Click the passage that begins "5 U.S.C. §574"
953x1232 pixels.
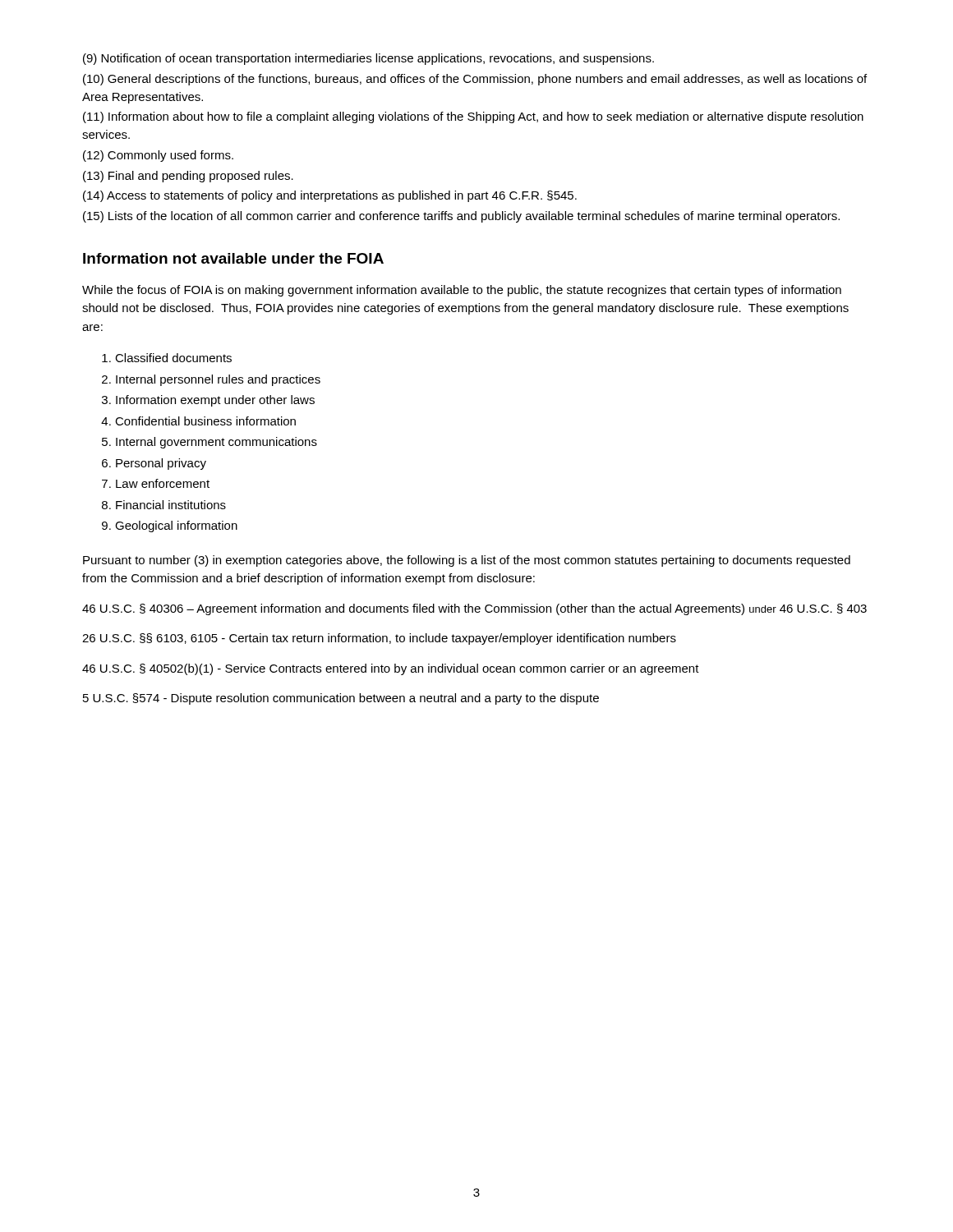click(341, 698)
